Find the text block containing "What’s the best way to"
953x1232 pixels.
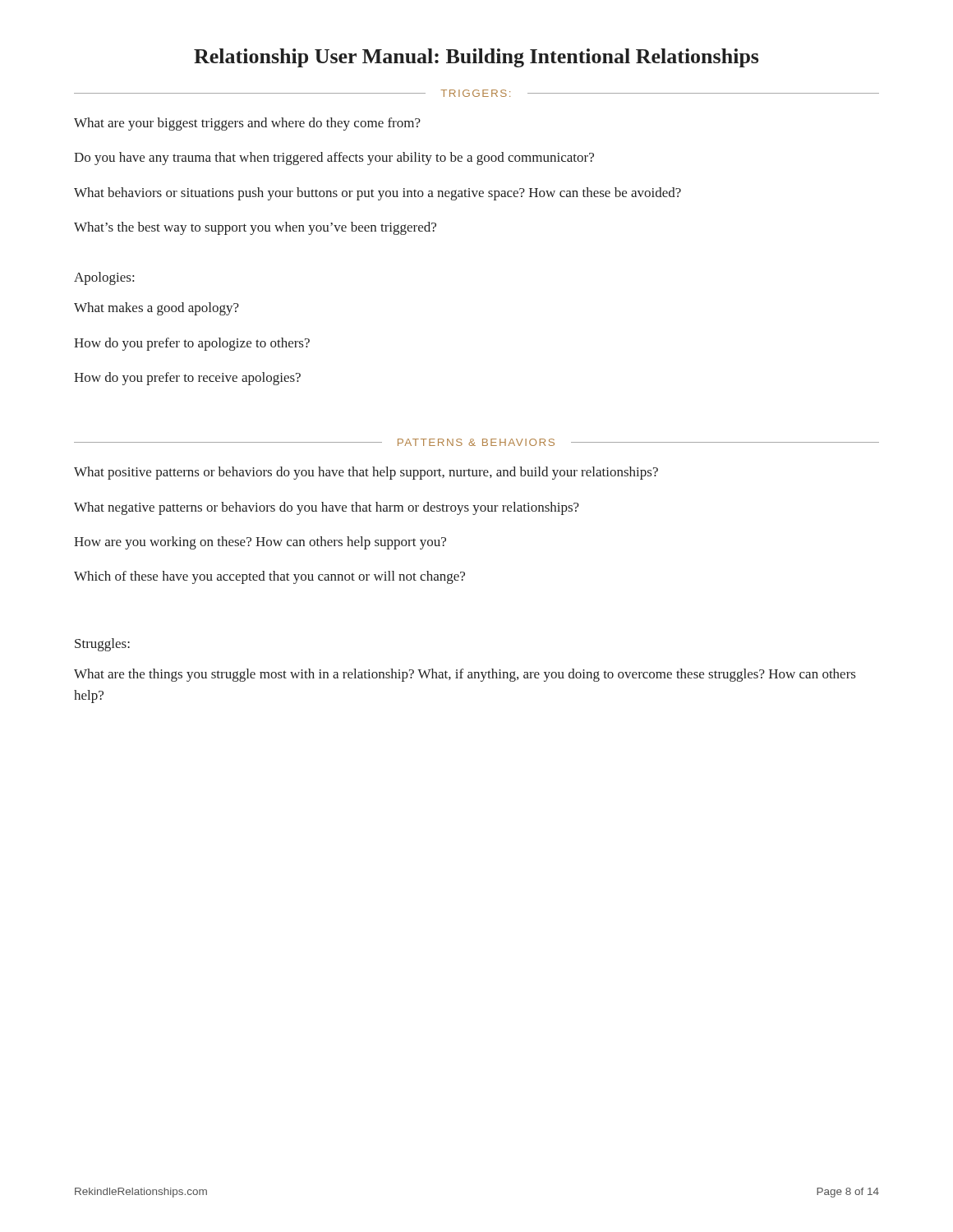tap(255, 227)
